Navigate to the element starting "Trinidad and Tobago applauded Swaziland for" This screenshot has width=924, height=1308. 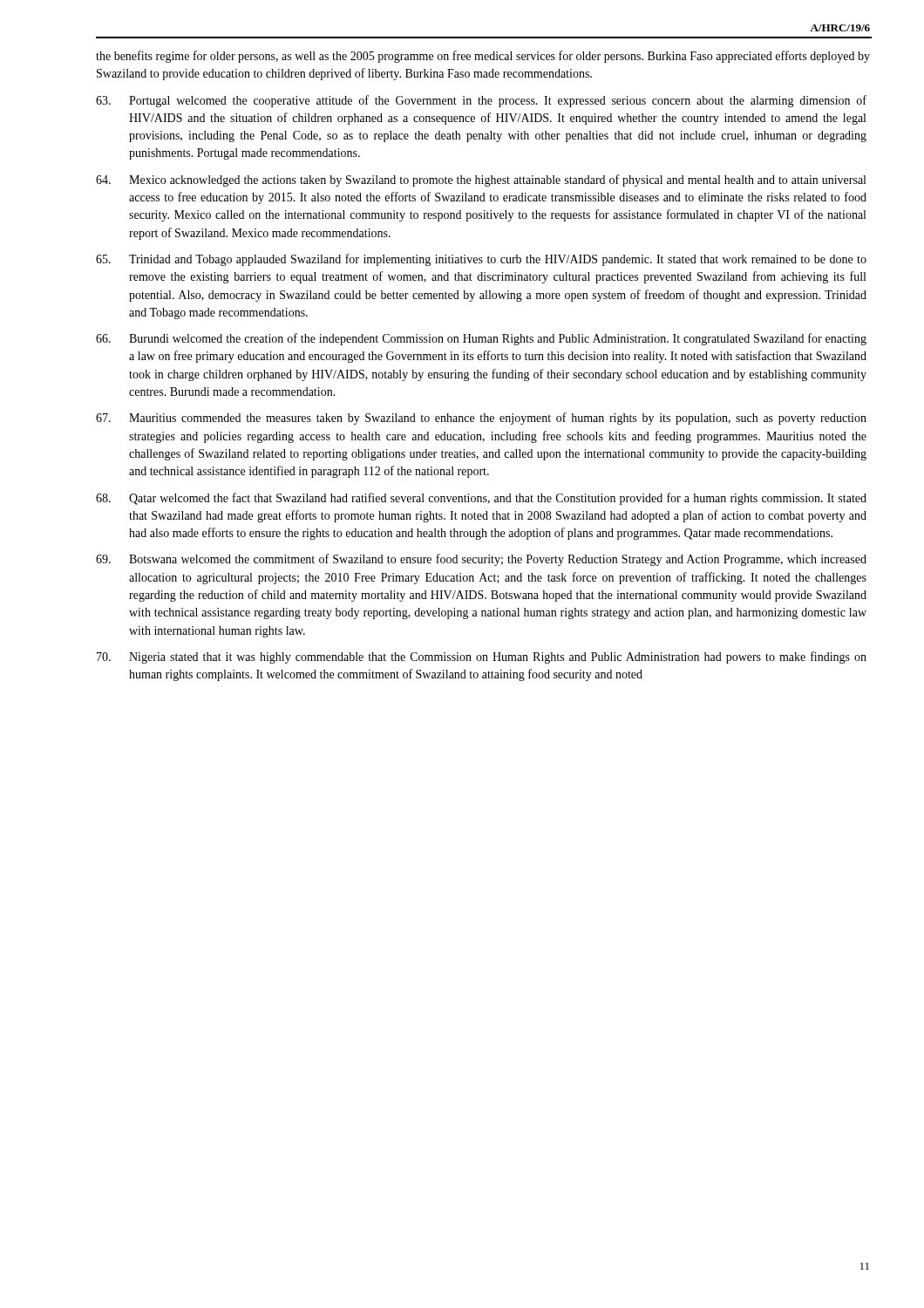point(481,287)
